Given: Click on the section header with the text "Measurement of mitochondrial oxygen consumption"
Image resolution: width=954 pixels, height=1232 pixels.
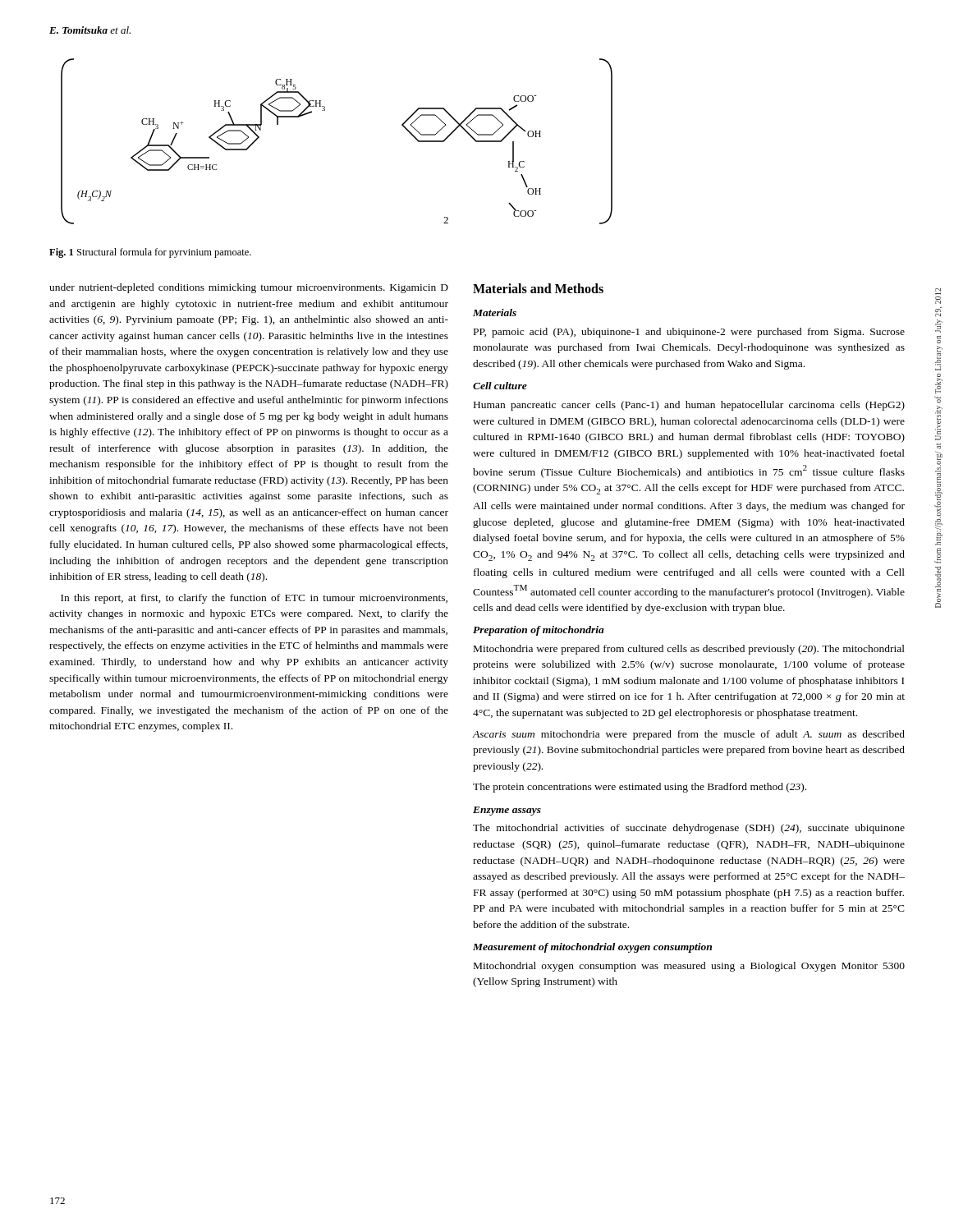Looking at the screenshot, I should [x=593, y=947].
